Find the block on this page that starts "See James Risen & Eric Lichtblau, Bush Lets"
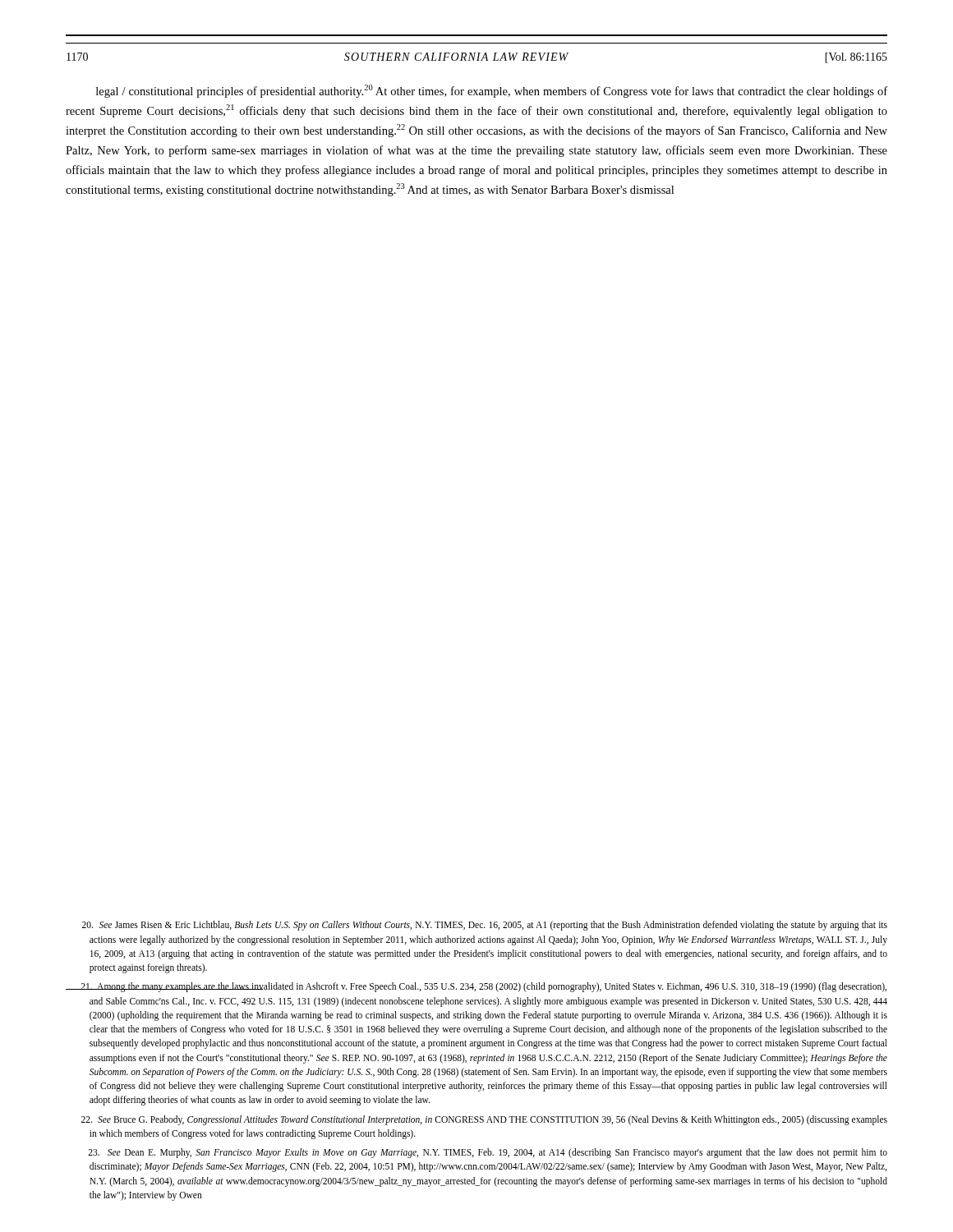This screenshot has height=1232, width=953. click(x=476, y=946)
